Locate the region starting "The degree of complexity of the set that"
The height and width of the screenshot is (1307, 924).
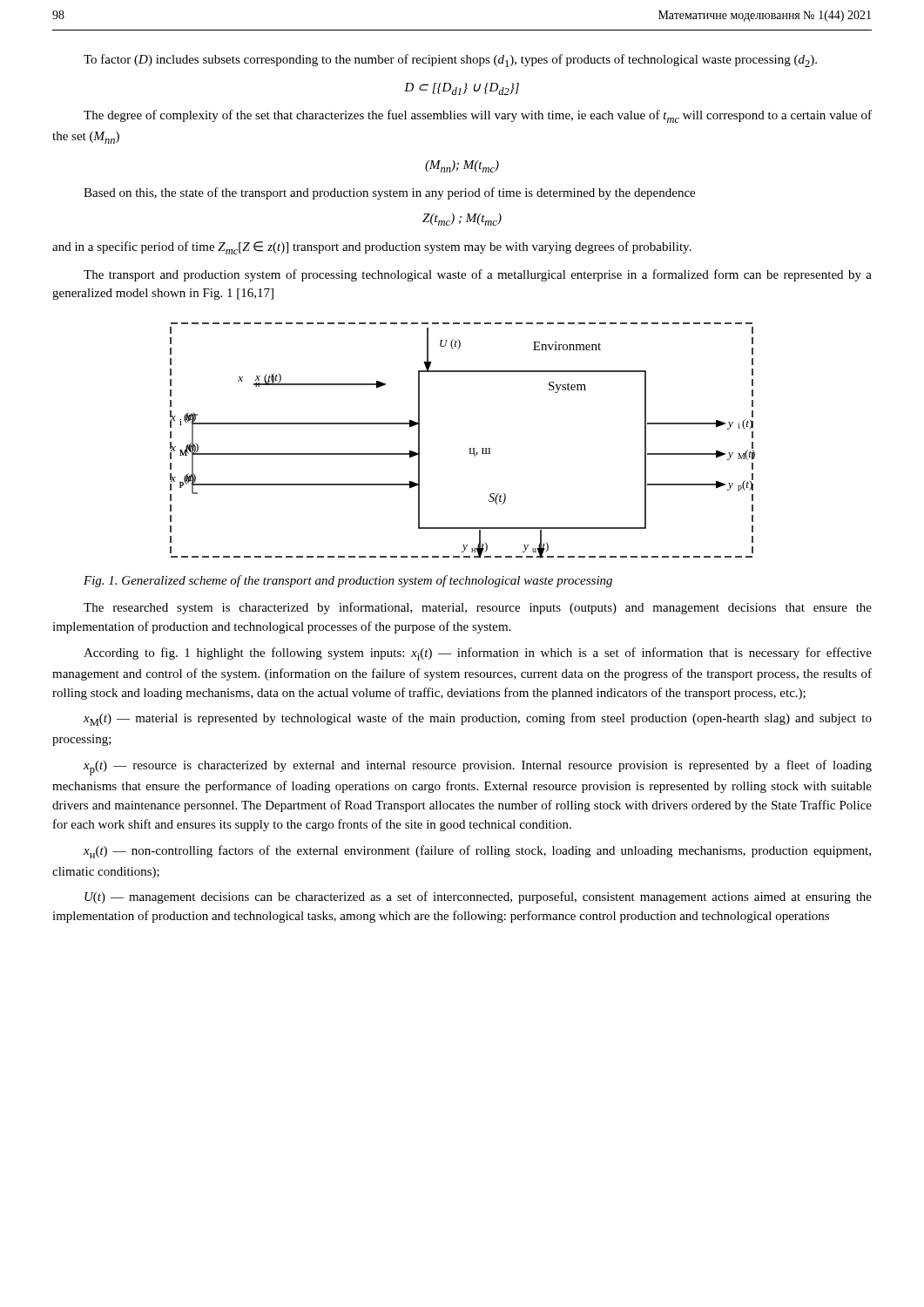[x=462, y=128]
